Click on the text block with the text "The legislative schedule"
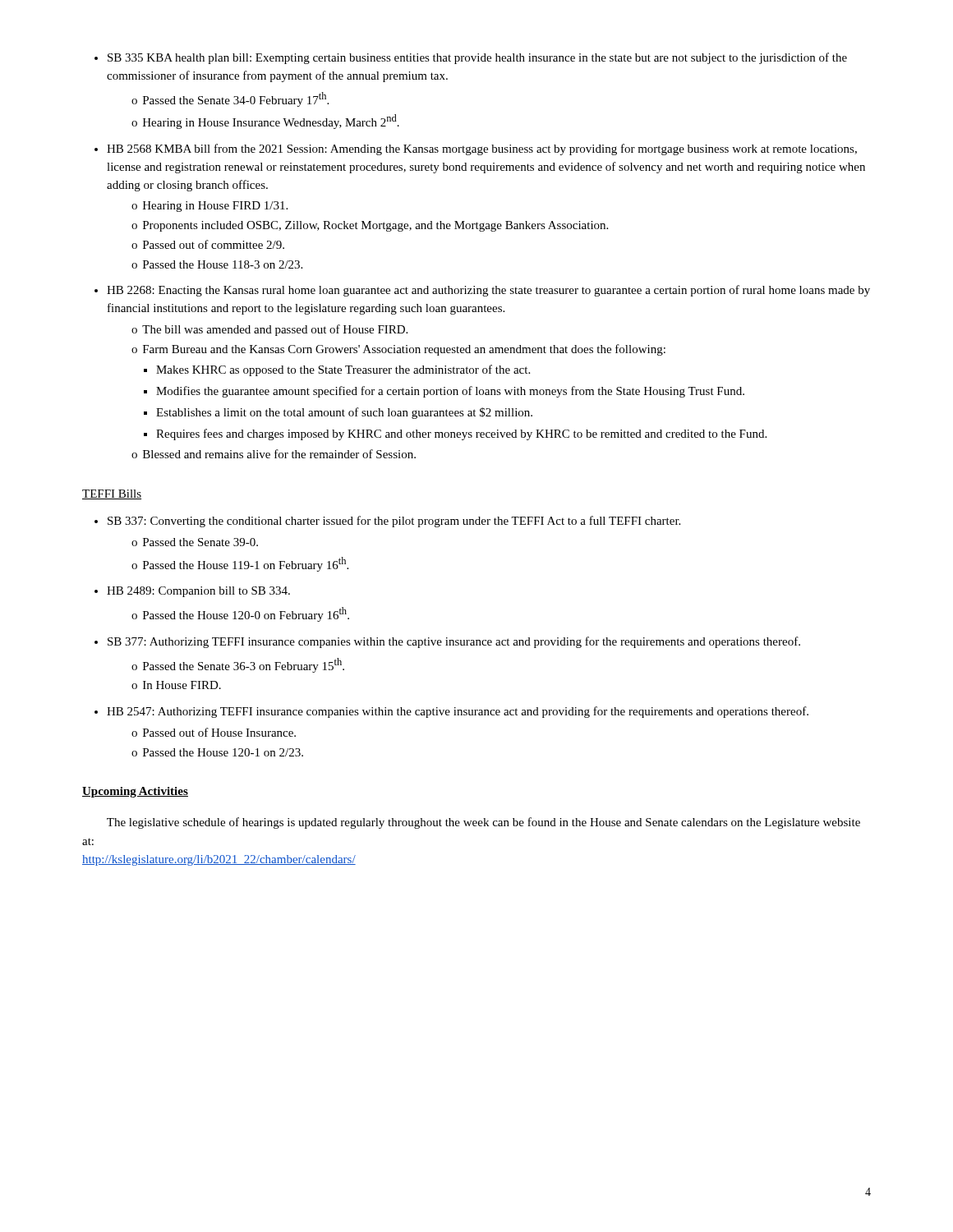 483,823
